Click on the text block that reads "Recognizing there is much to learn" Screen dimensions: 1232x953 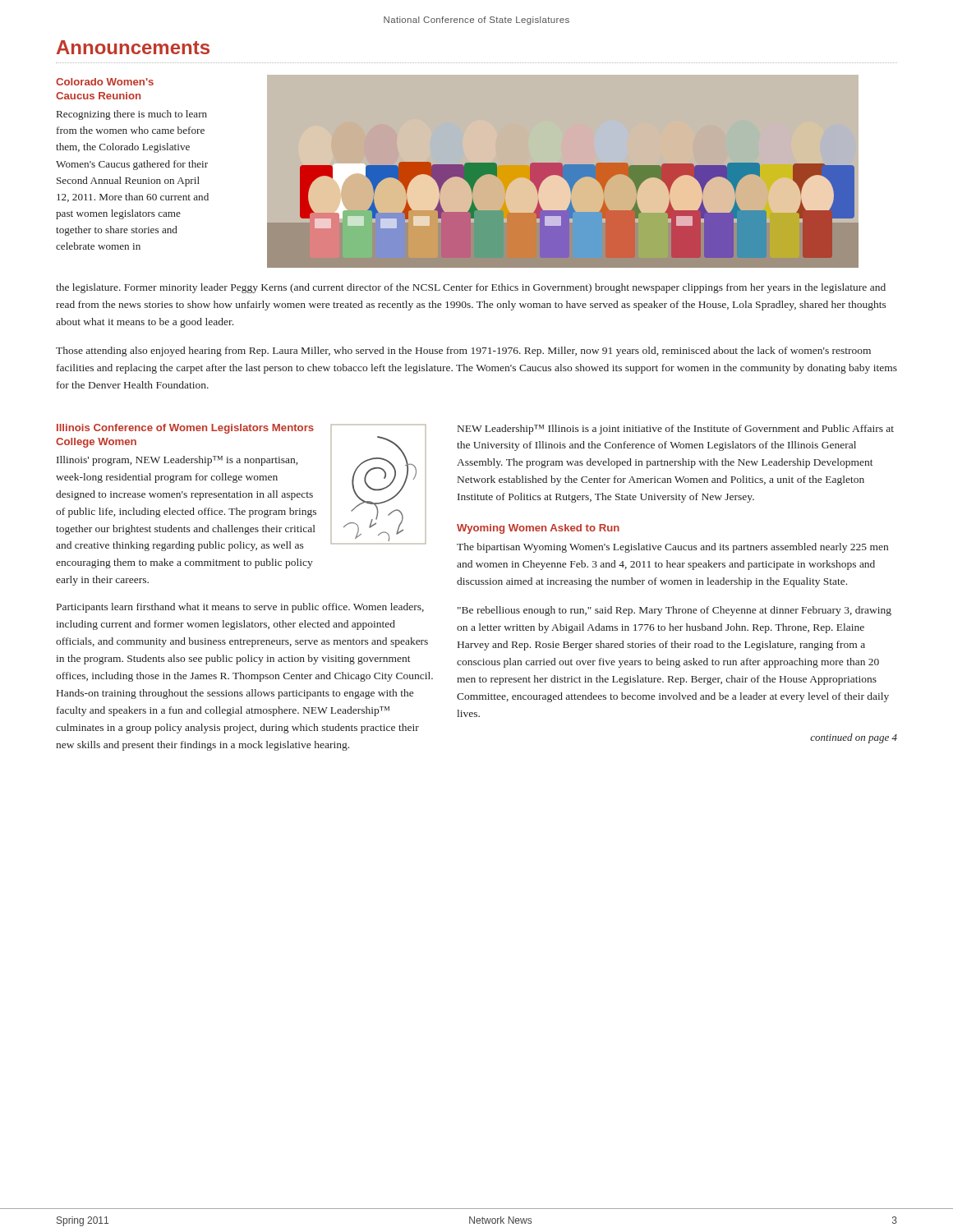pyautogui.click(x=132, y=180)
